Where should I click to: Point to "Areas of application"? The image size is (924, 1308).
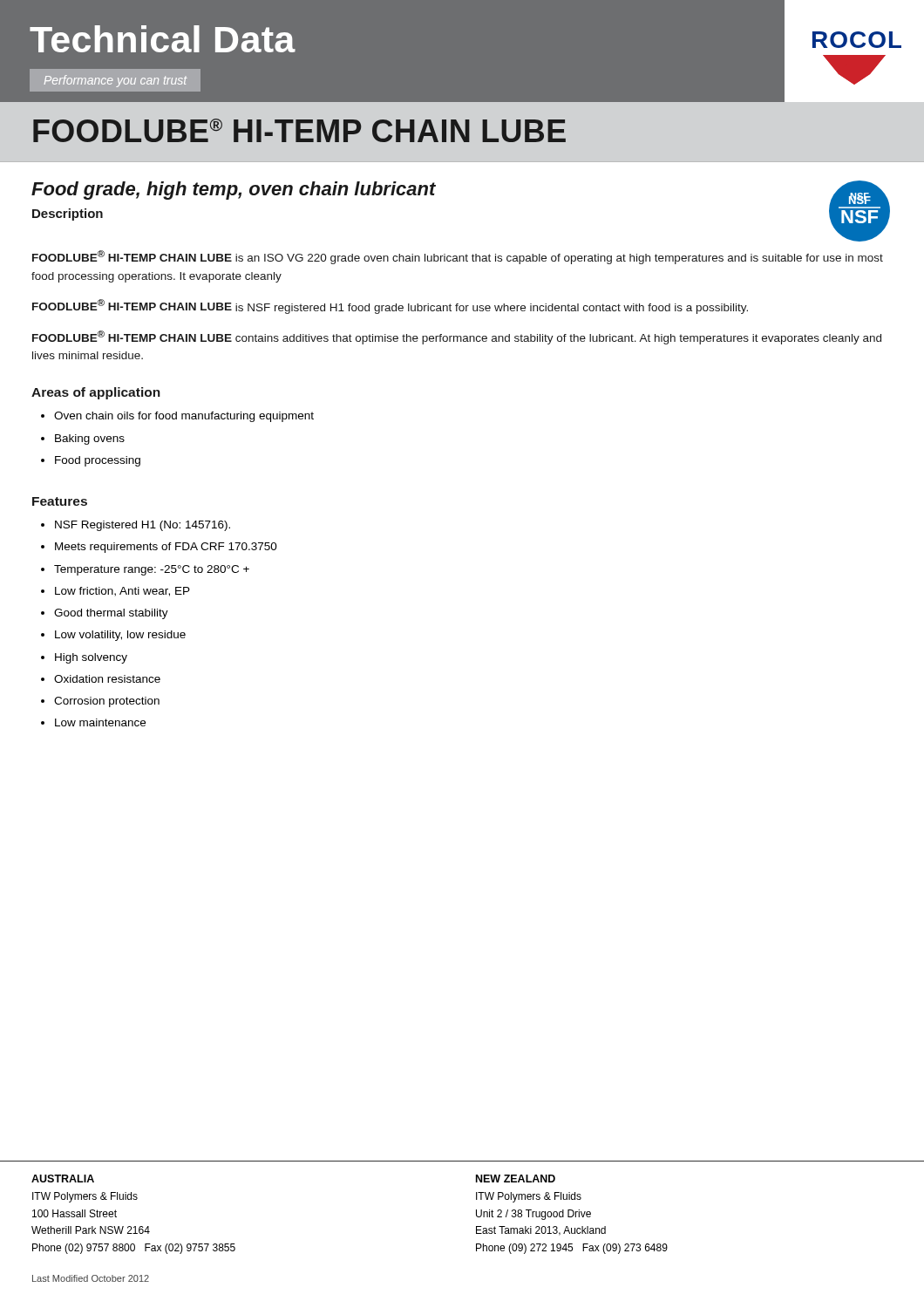(96, 392)
